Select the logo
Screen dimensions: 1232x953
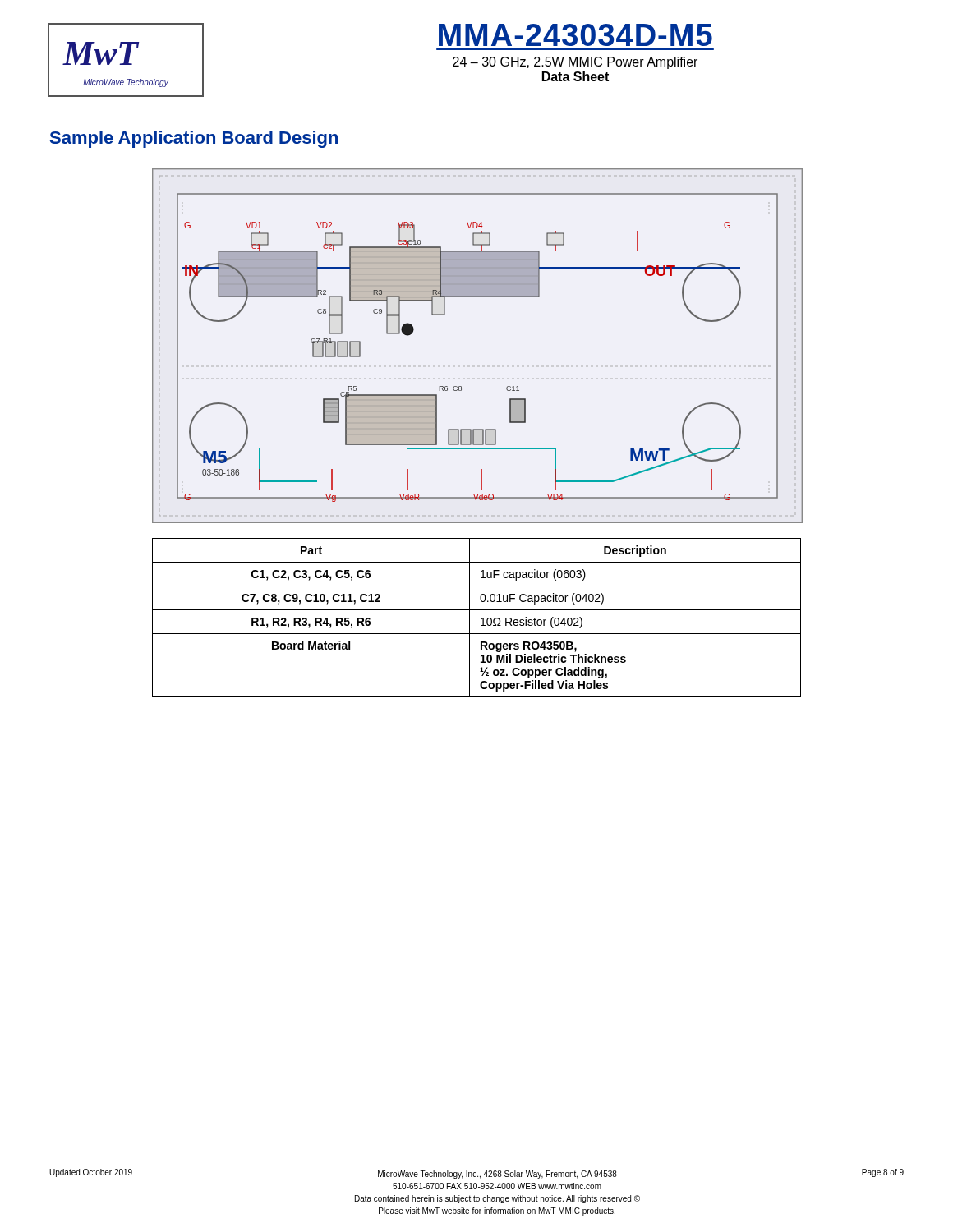pyautogui.click(x=127, y=59)
